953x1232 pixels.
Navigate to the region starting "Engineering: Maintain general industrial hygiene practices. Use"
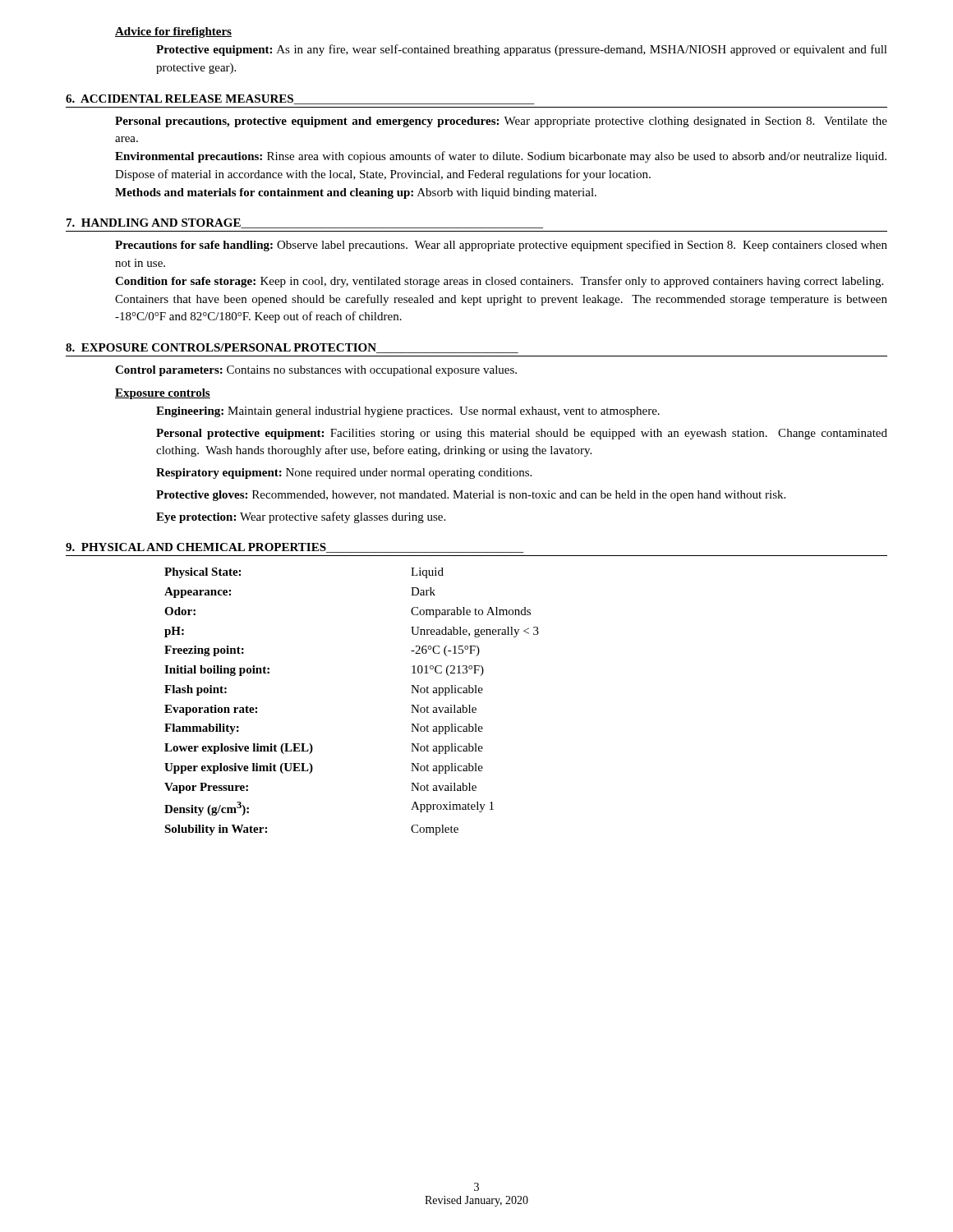408,410
